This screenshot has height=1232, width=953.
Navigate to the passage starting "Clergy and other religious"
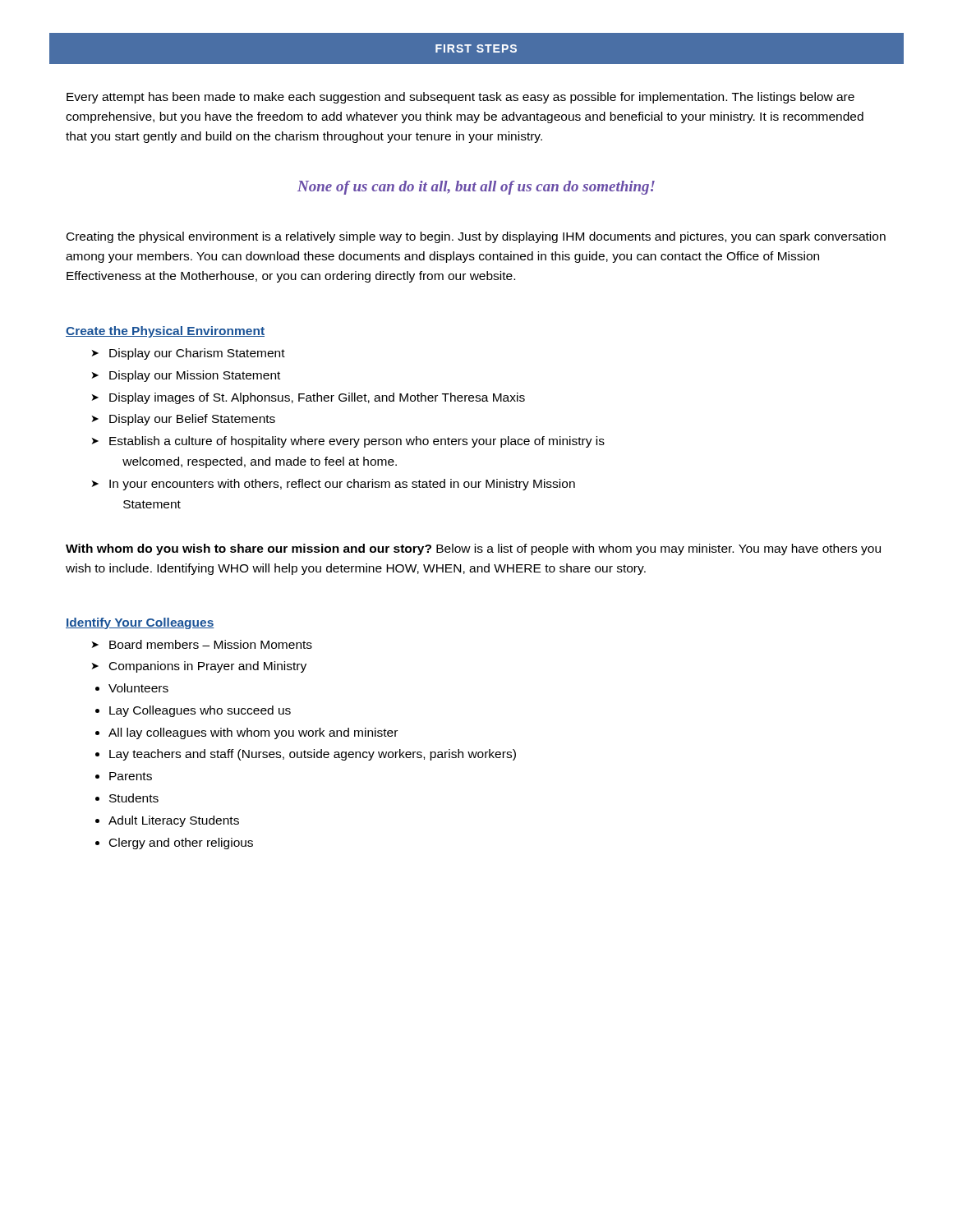click(x=181, y=842)
